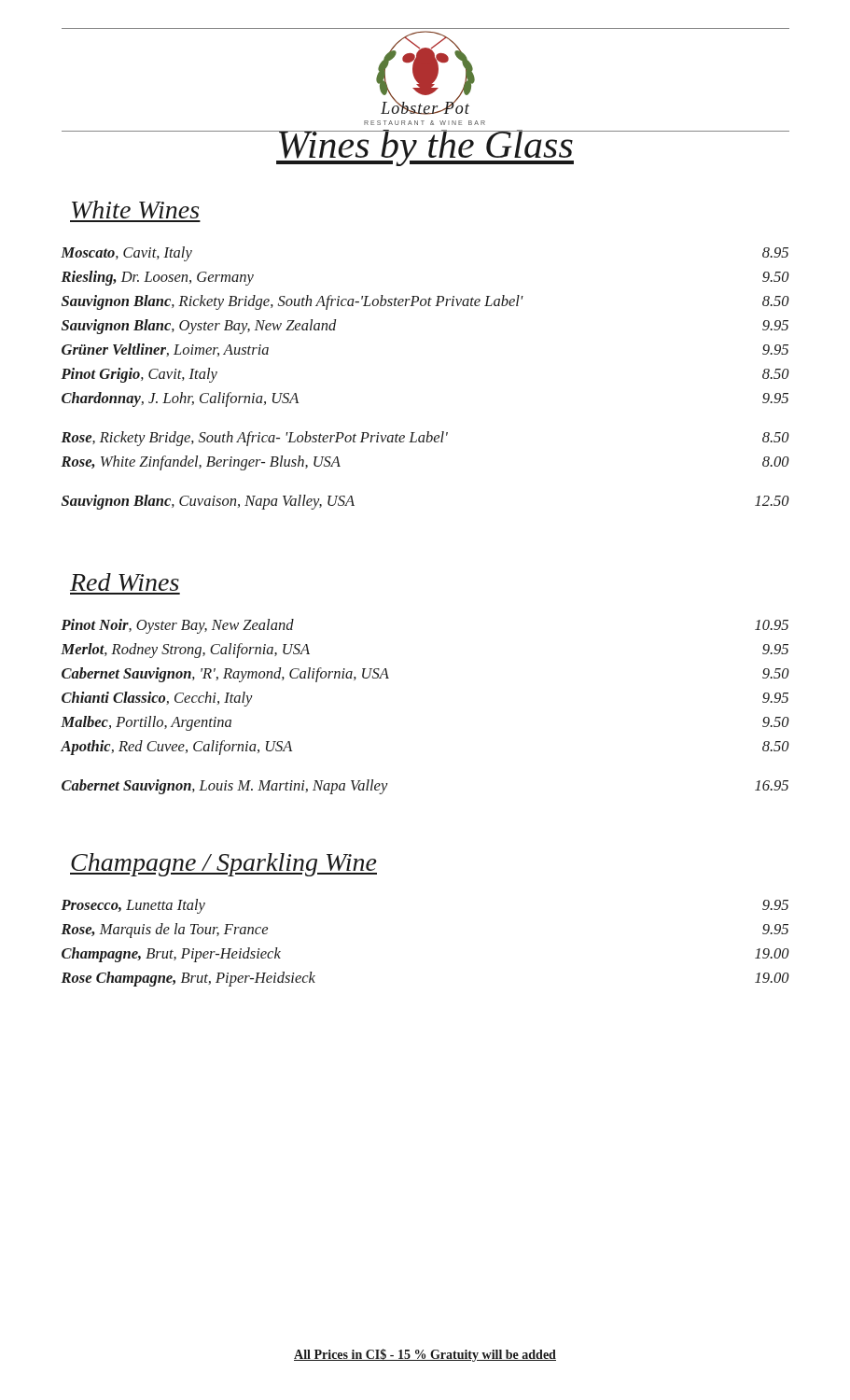The image size is (850, 1400).
Task: Point to the element starting "Chianti Classico, Cecchi, Italy 9.95"
Action: click(153, 699)
